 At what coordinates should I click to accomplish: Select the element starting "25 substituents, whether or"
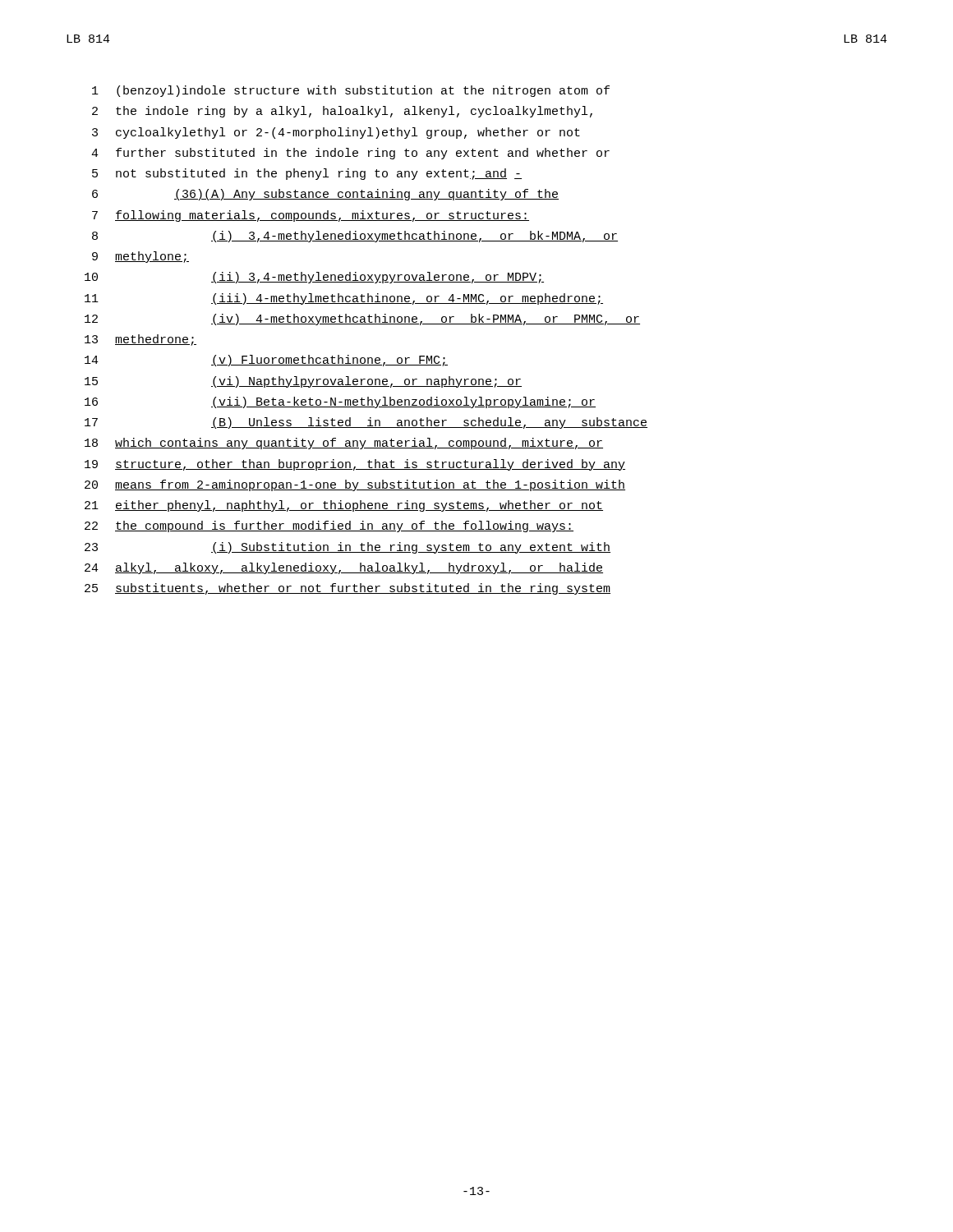476,589
